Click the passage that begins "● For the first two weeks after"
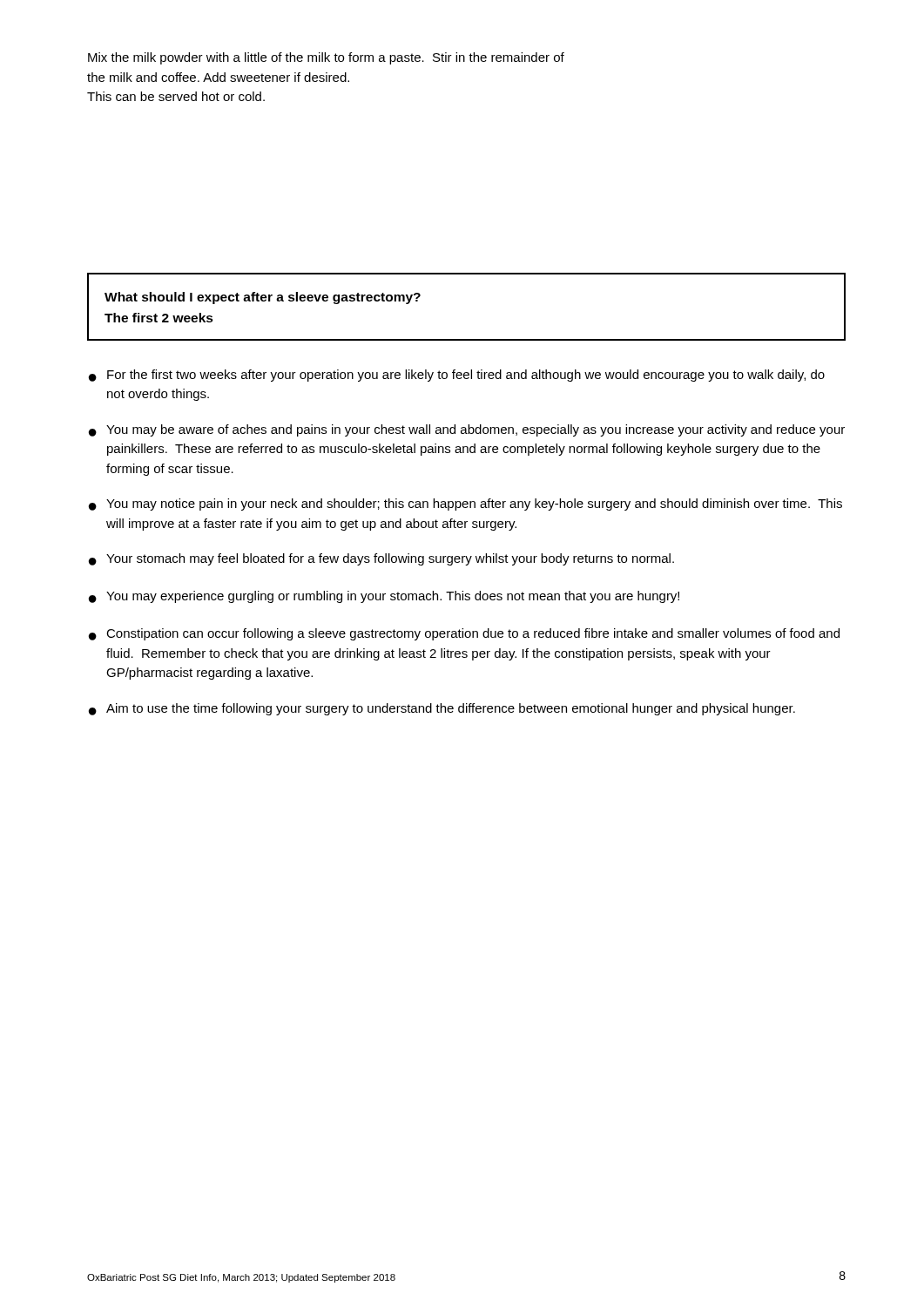 pyautogui.click(x=466, y=384)
